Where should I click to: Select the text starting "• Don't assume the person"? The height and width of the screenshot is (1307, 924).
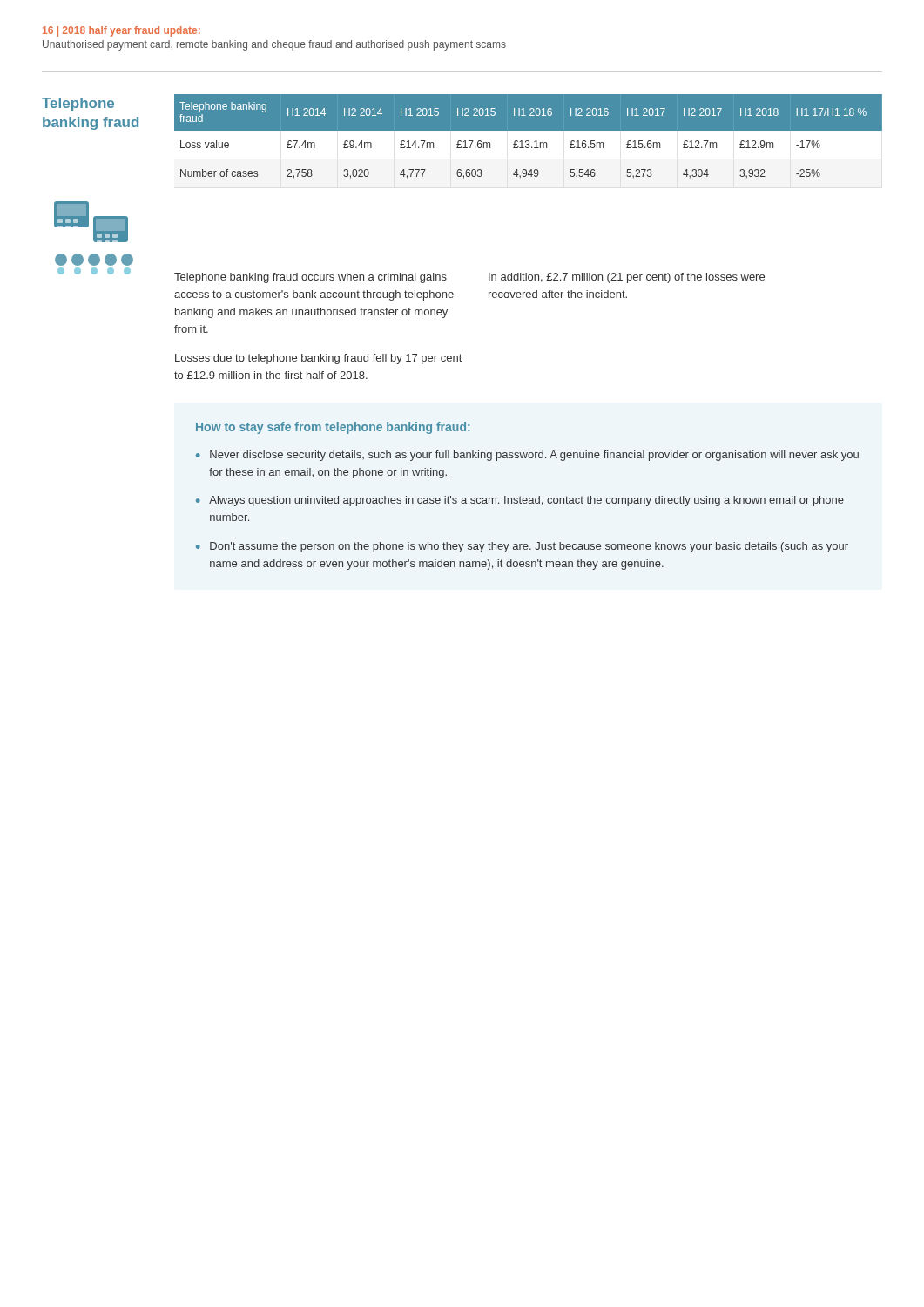(528, 555)
